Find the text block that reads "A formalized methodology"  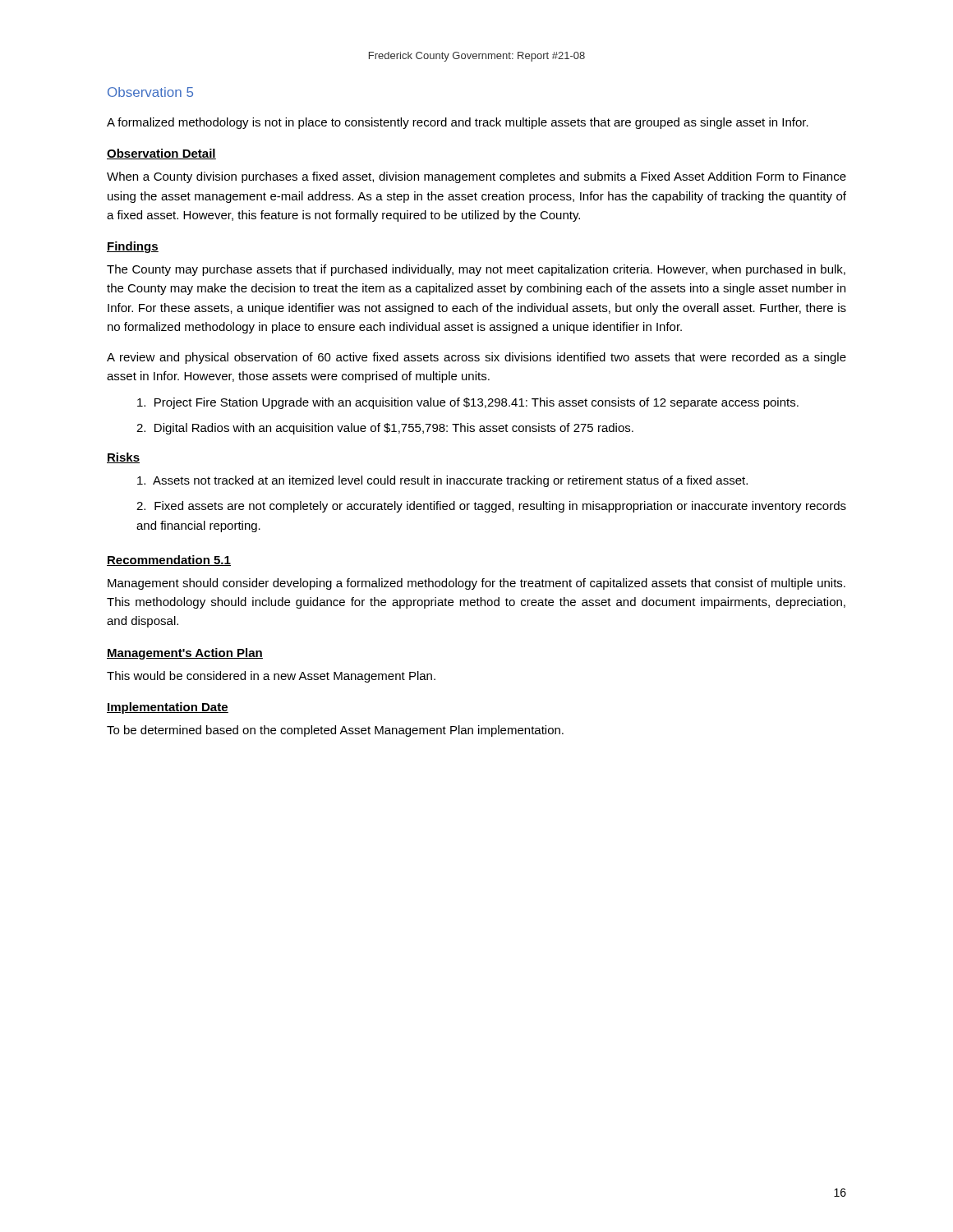458,122
